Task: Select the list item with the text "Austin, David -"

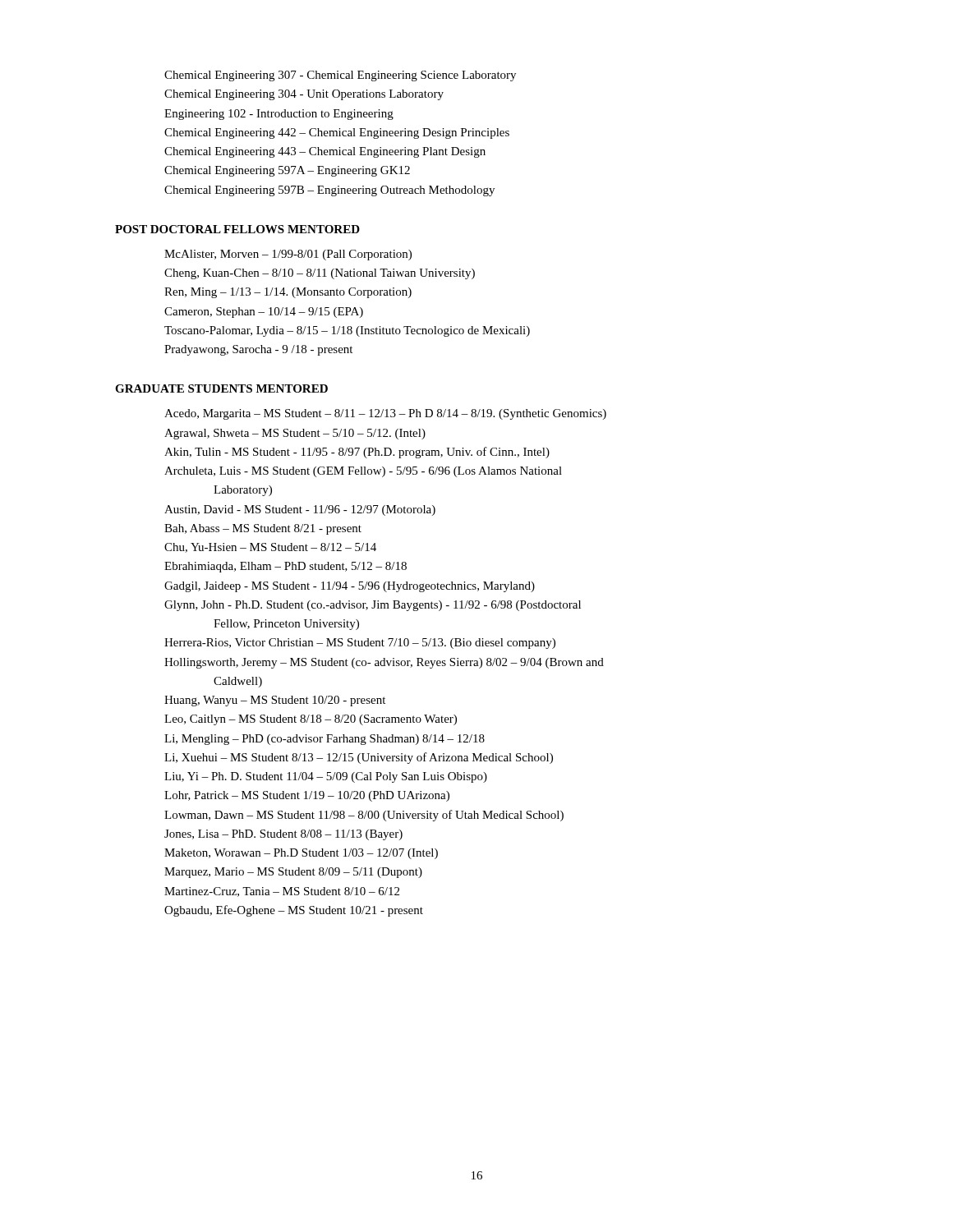Action: pyautogui.click(x=300, y=509)
